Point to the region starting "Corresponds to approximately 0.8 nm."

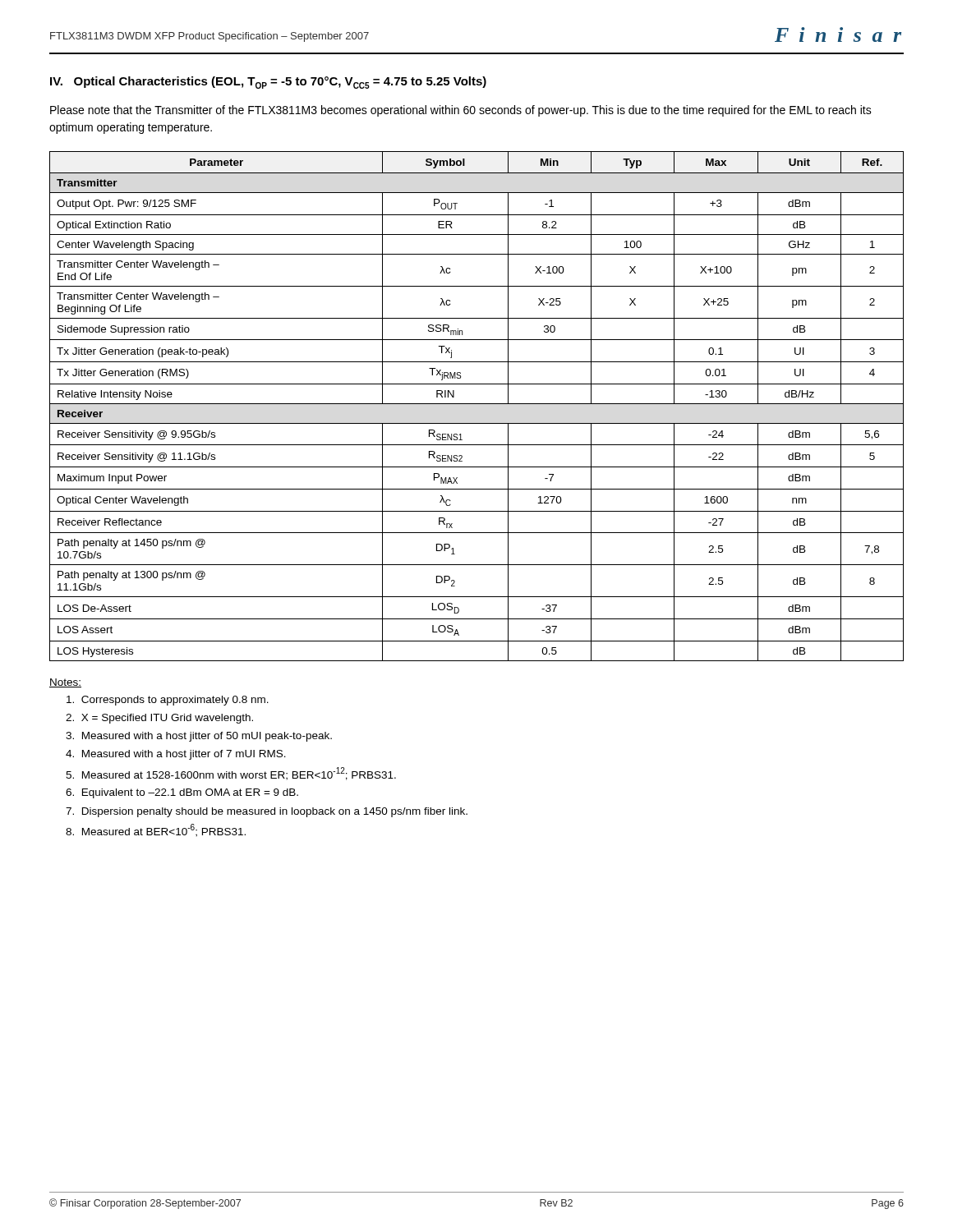click(167, 699)
